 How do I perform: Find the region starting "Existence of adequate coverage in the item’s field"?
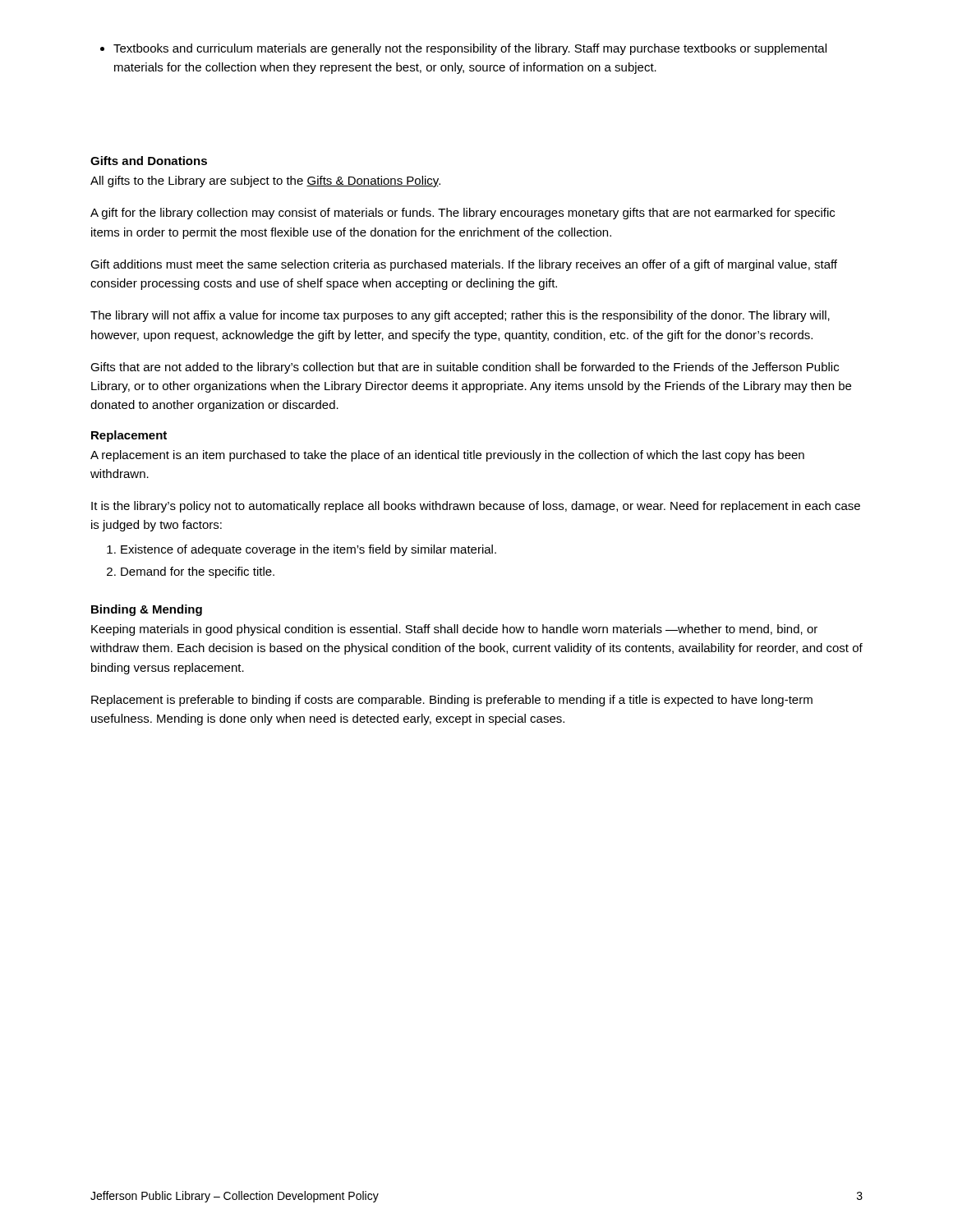coord(476,560)
